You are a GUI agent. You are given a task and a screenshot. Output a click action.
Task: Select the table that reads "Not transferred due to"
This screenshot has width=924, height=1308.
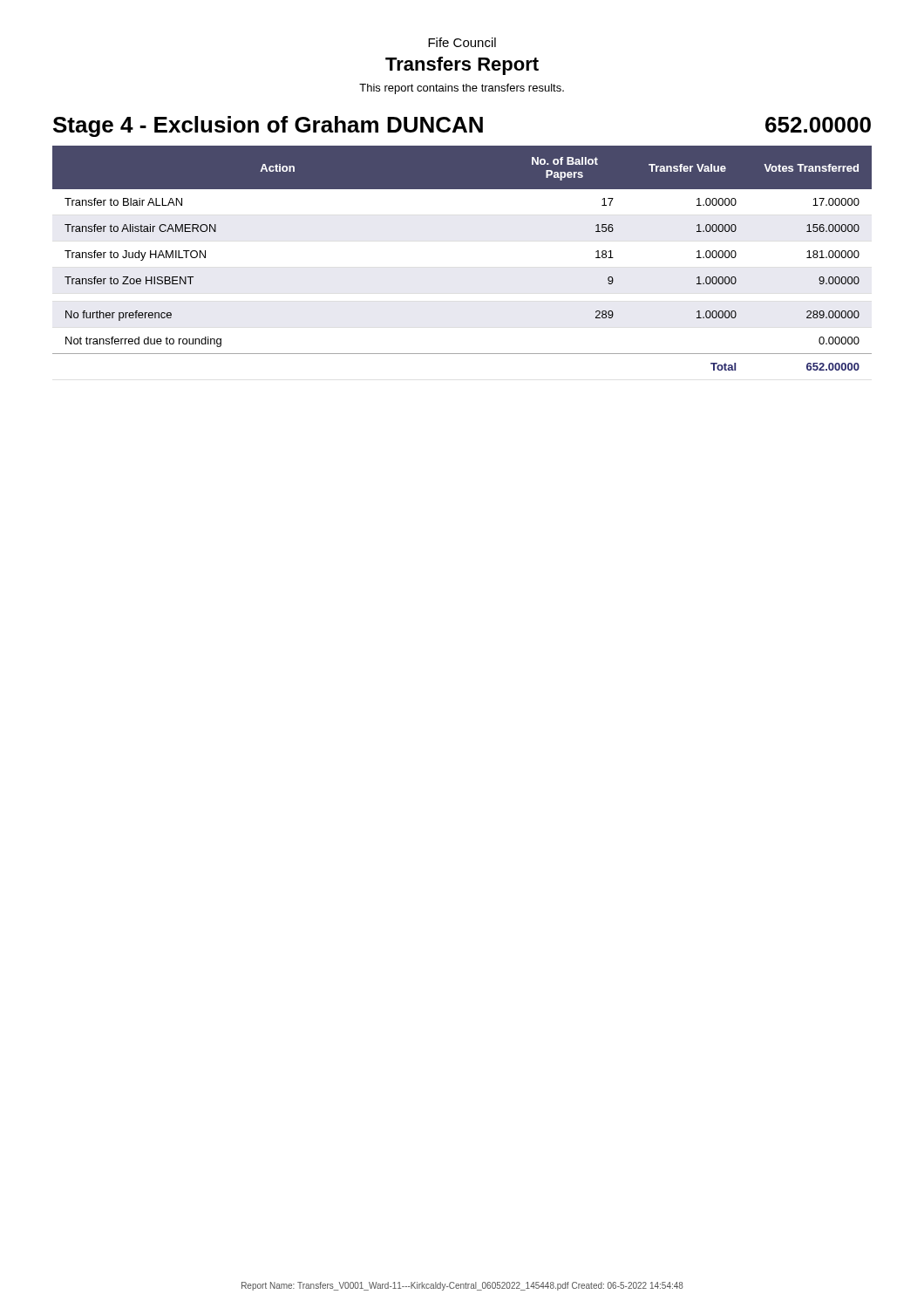pyautogui.click(x=462, y=263)
